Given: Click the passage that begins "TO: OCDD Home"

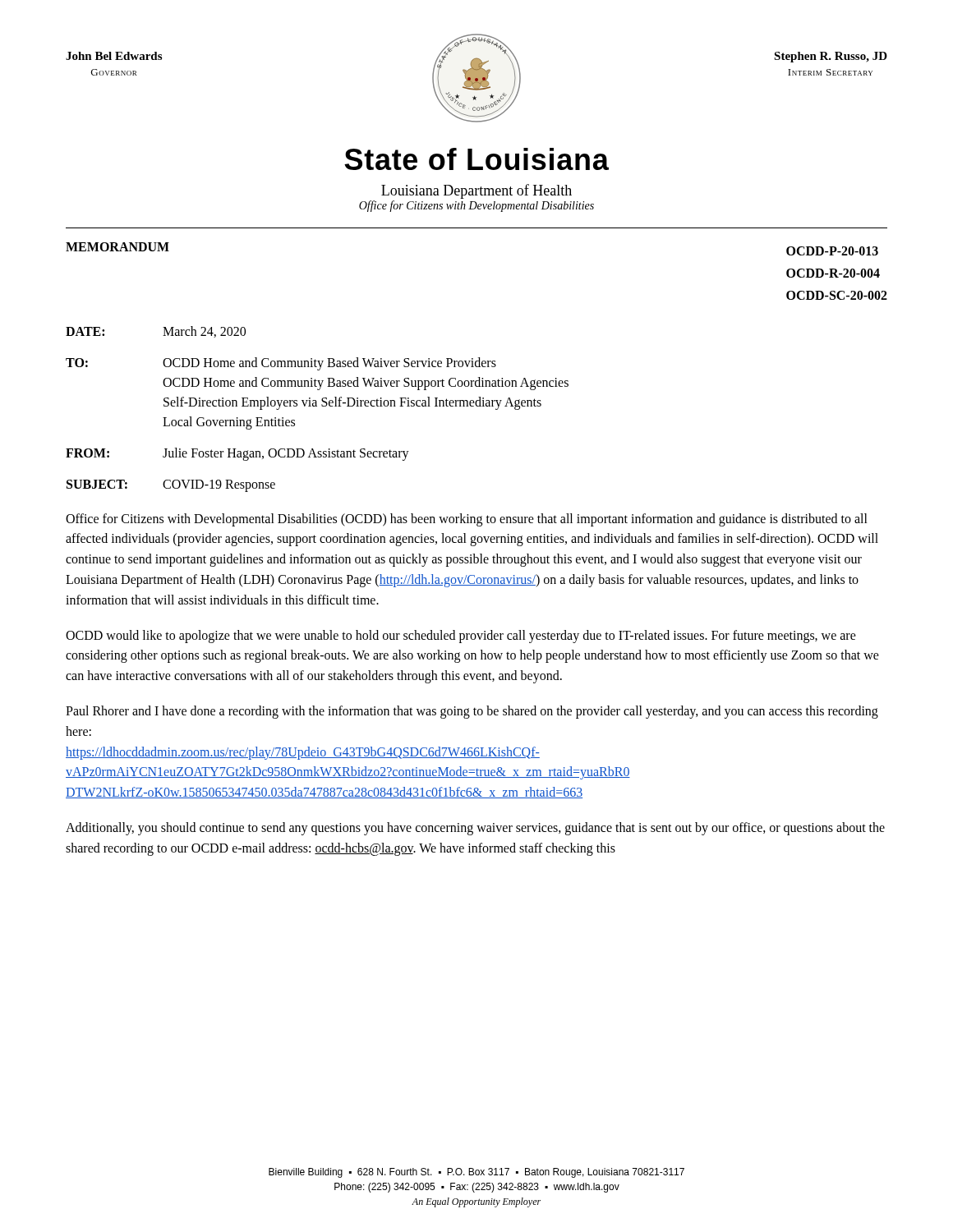Looking at the screenshot, I should click(476, 392).
